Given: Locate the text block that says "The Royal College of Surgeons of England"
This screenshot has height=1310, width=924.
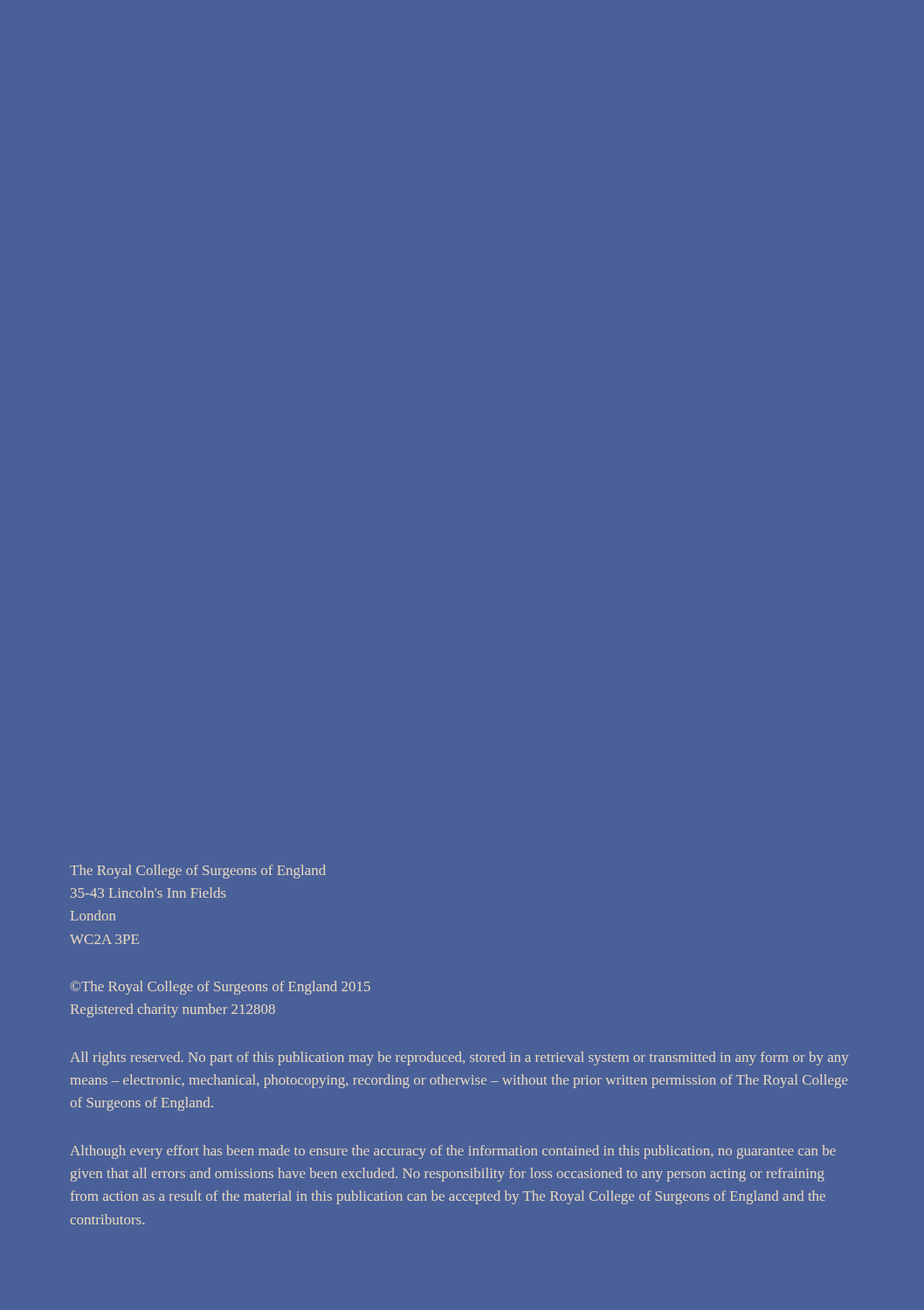Looking at the screenshot, I should pos(198,904).
